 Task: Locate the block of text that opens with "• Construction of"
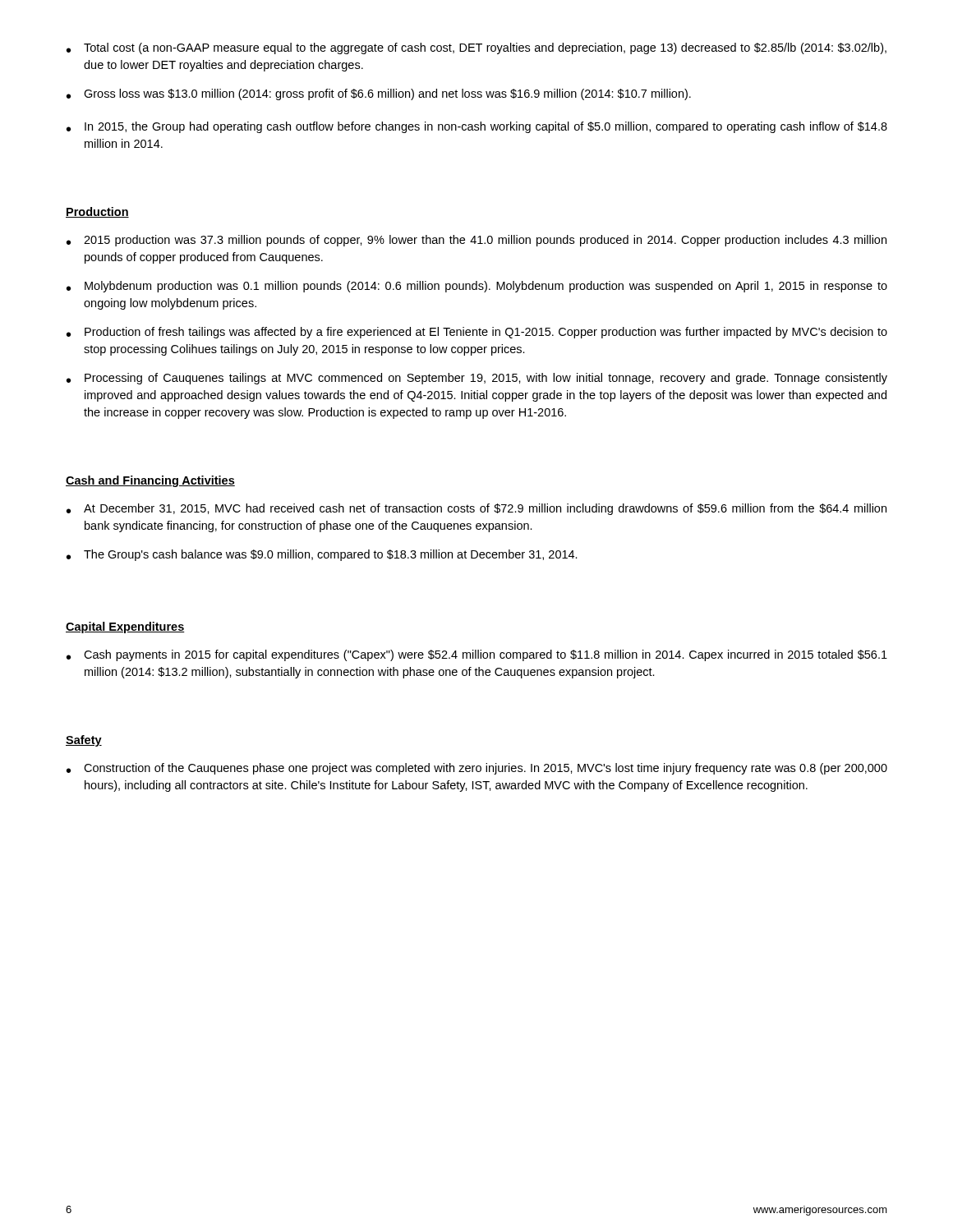click(x=476, y=777)
